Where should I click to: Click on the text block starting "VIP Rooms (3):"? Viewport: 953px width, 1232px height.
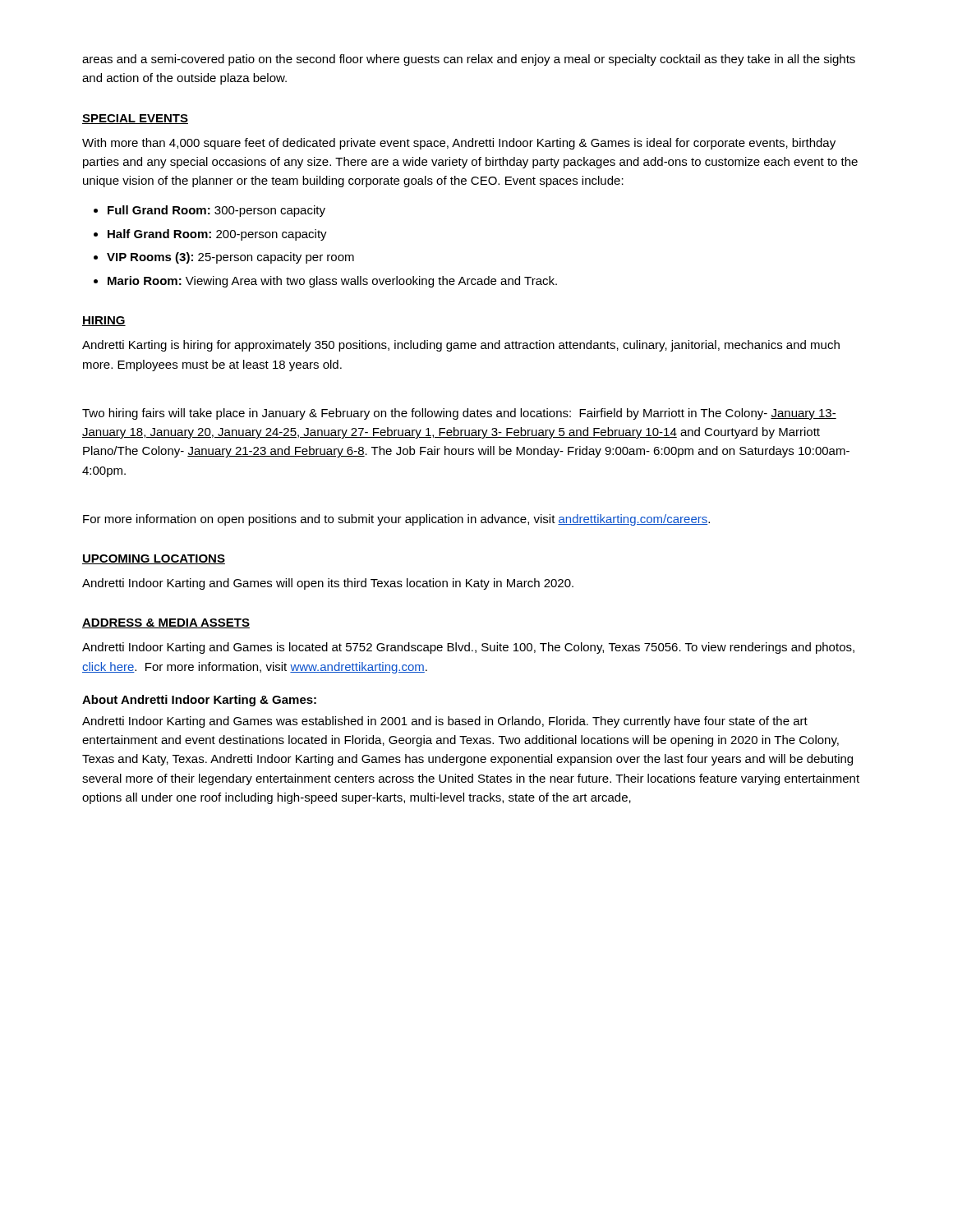[231, 257]
